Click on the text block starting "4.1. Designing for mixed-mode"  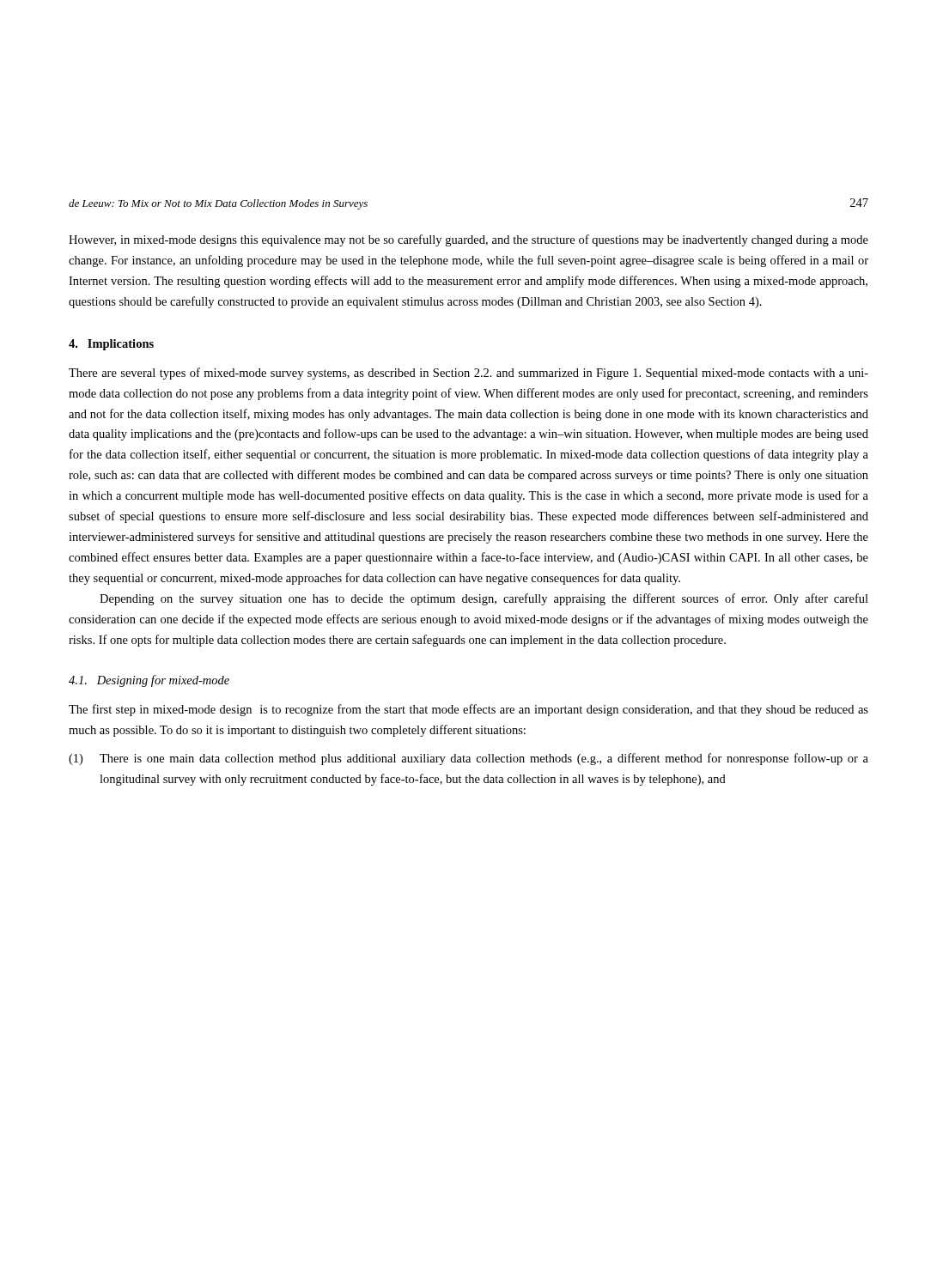click(x=149, y=680)
